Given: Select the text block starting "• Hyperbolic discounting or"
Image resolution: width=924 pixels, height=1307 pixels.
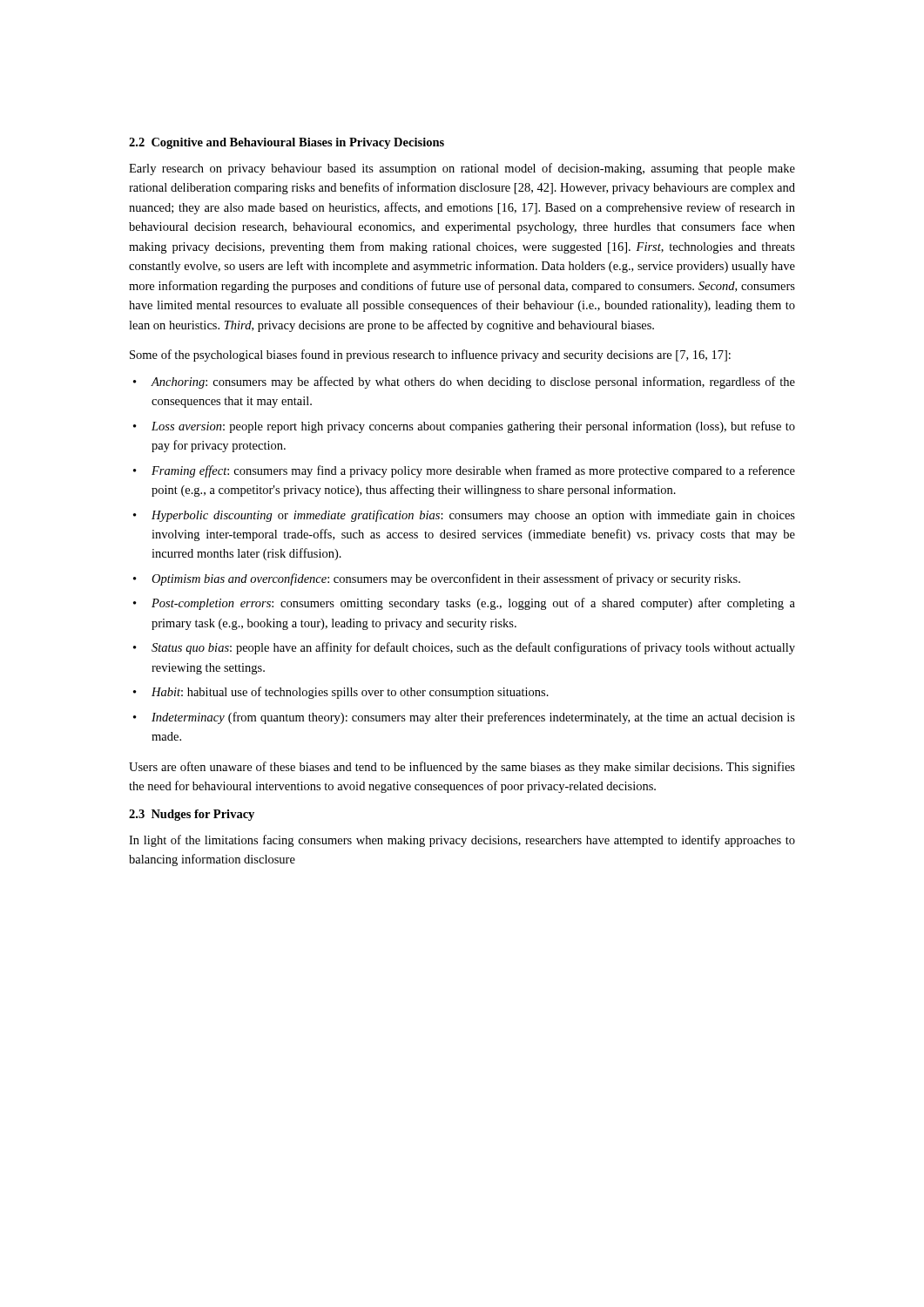Looking at the screenshot, I should click(462, 534).
